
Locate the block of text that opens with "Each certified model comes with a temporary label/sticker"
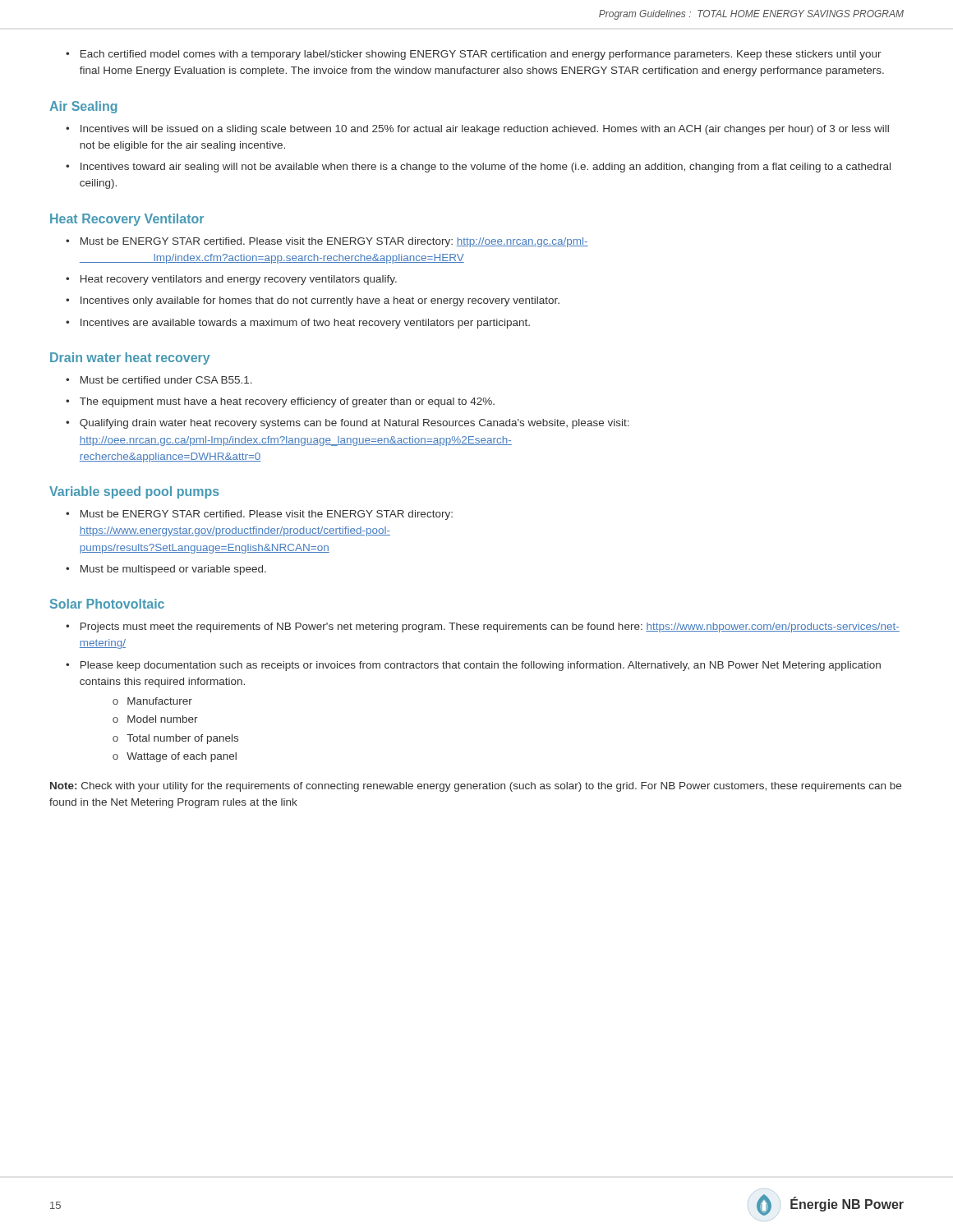476,63
